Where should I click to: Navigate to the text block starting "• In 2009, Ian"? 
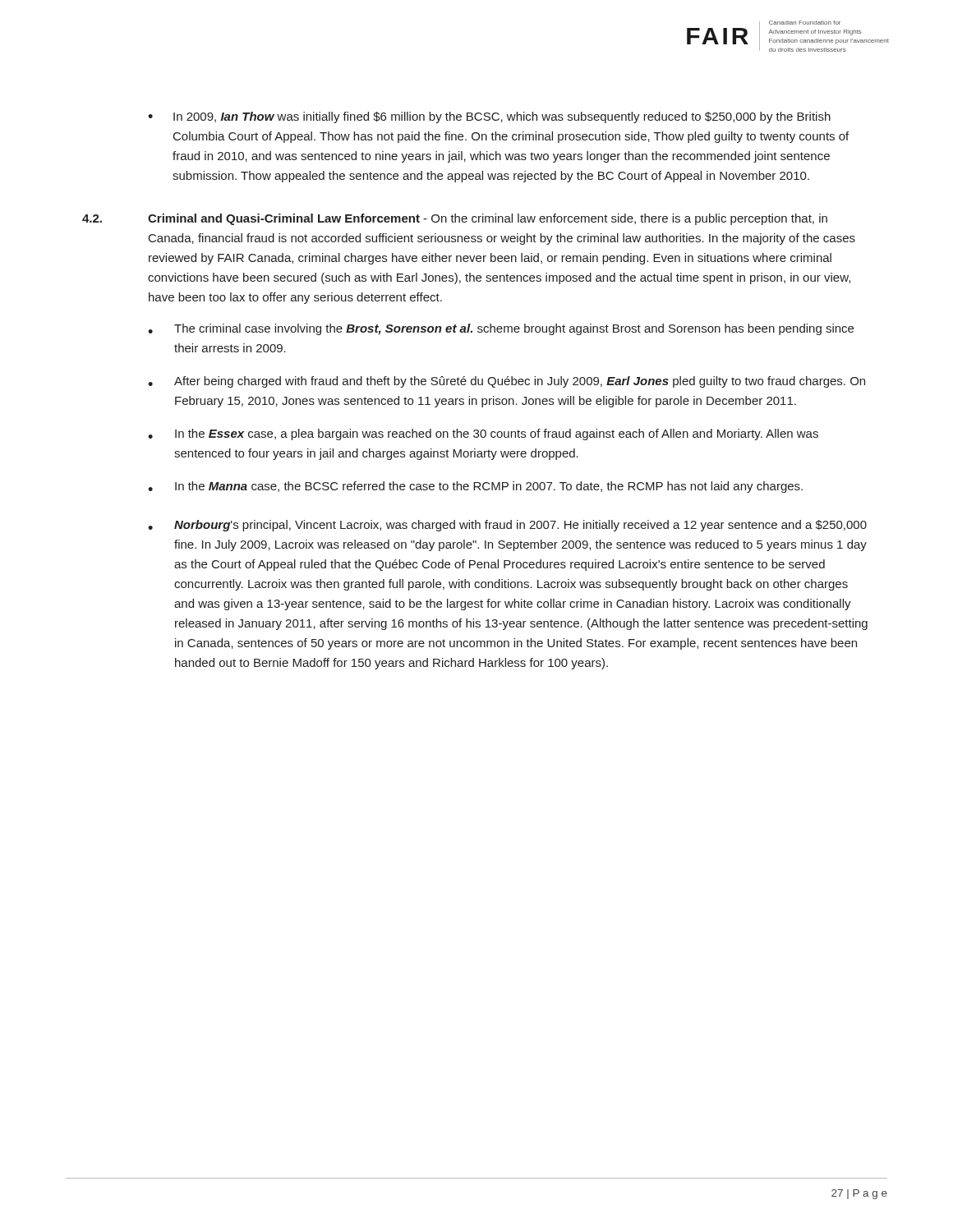point(509,146)
